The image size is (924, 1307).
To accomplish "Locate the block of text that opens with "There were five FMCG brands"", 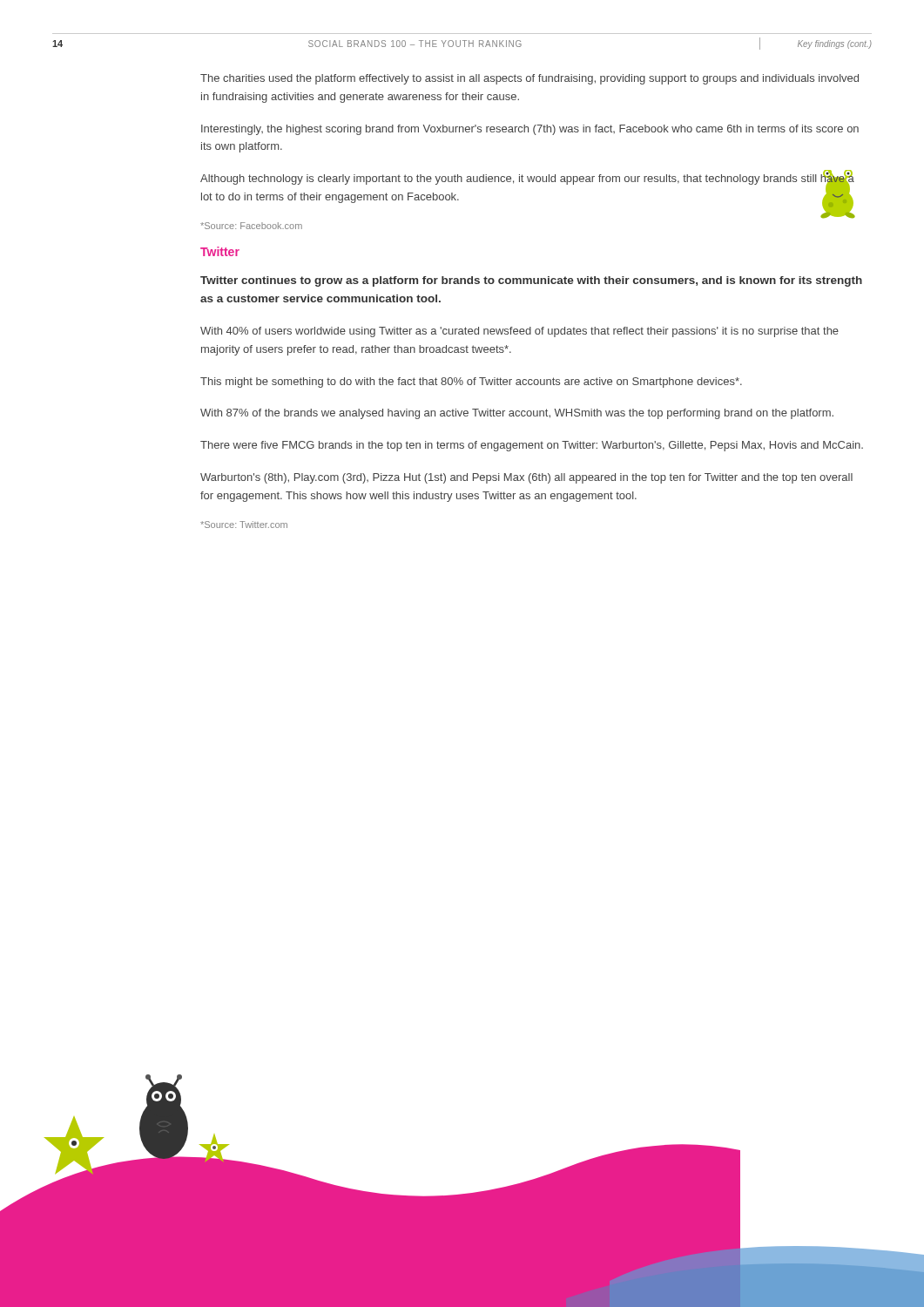I will pyautogui.click(x=532, y=445).
